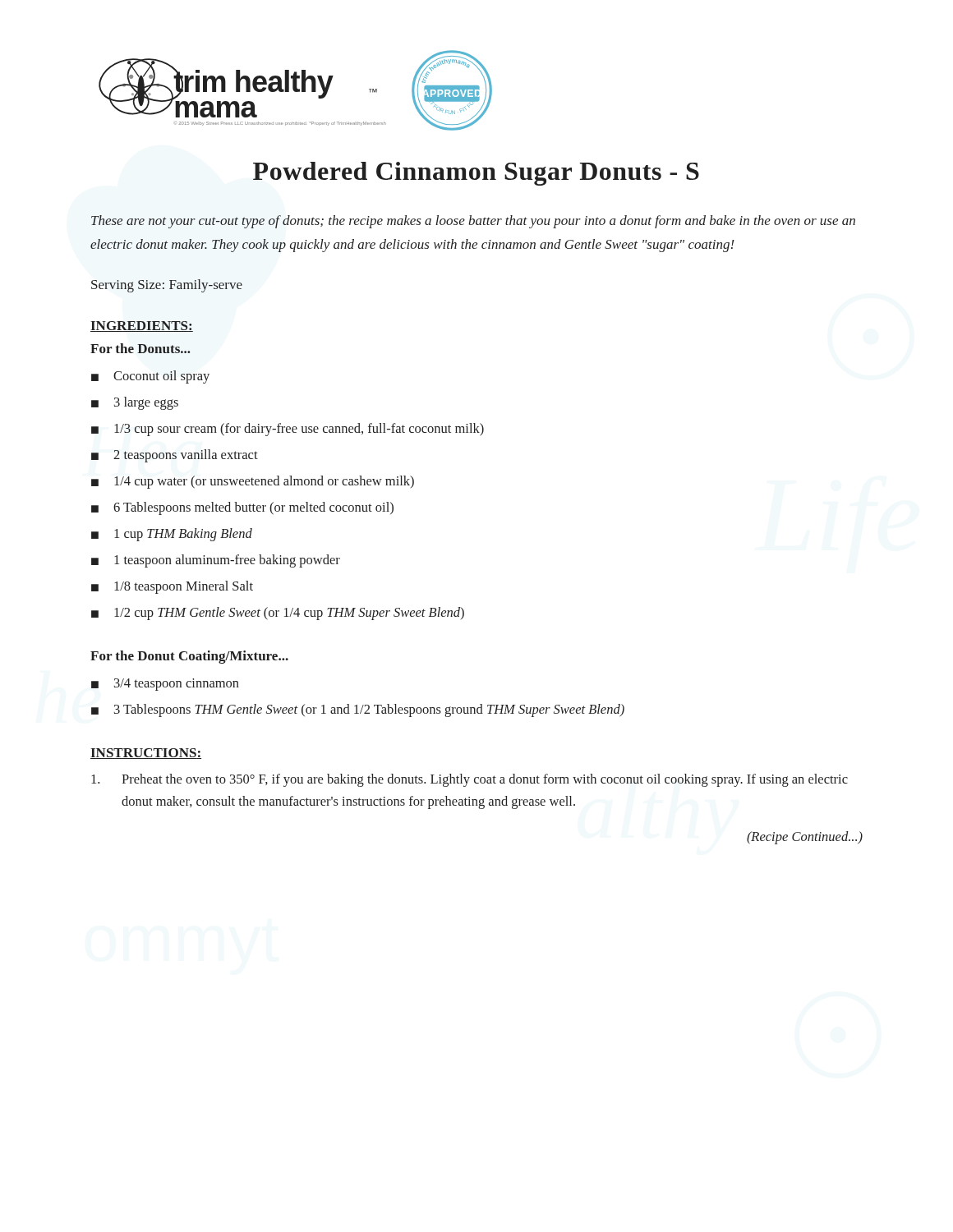The height and width of the screenshot is (1232, 953).
Task: Locate the list item that reads "■ 1/8 teaspoon"
Action: 172,587
